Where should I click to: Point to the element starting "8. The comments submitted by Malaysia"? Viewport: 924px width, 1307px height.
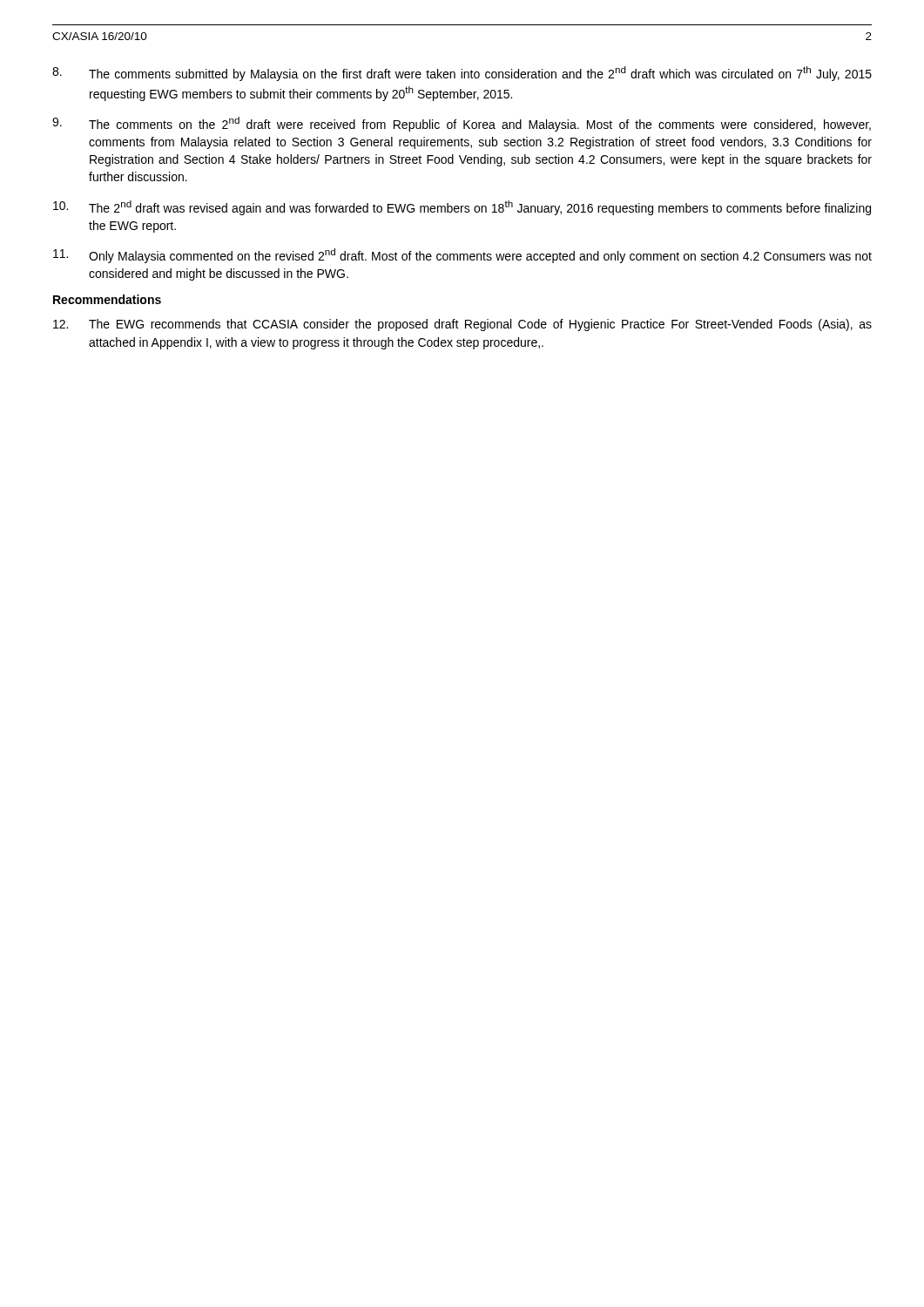tap(462, 83)
